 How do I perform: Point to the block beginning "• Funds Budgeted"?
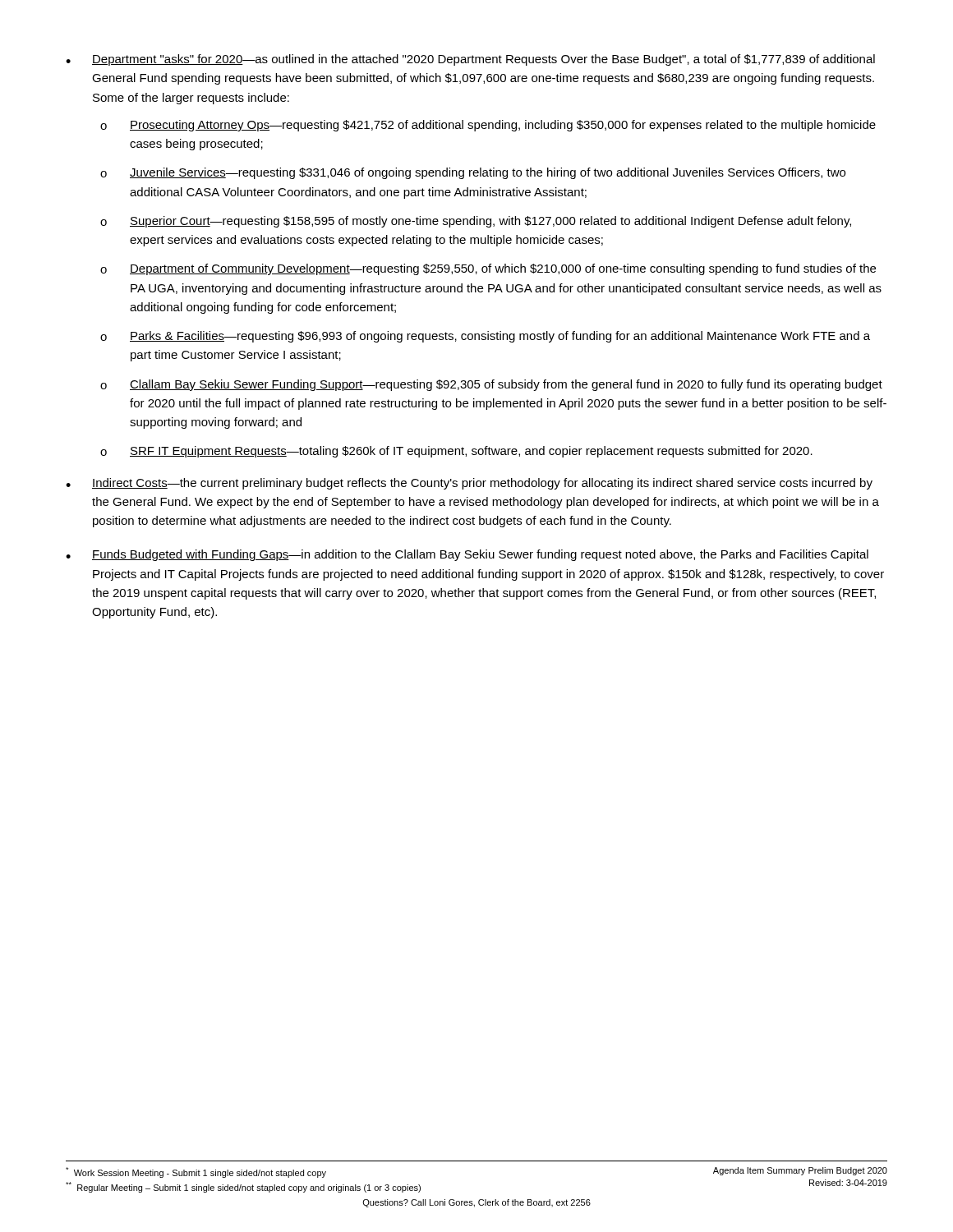tap(476, 583)
